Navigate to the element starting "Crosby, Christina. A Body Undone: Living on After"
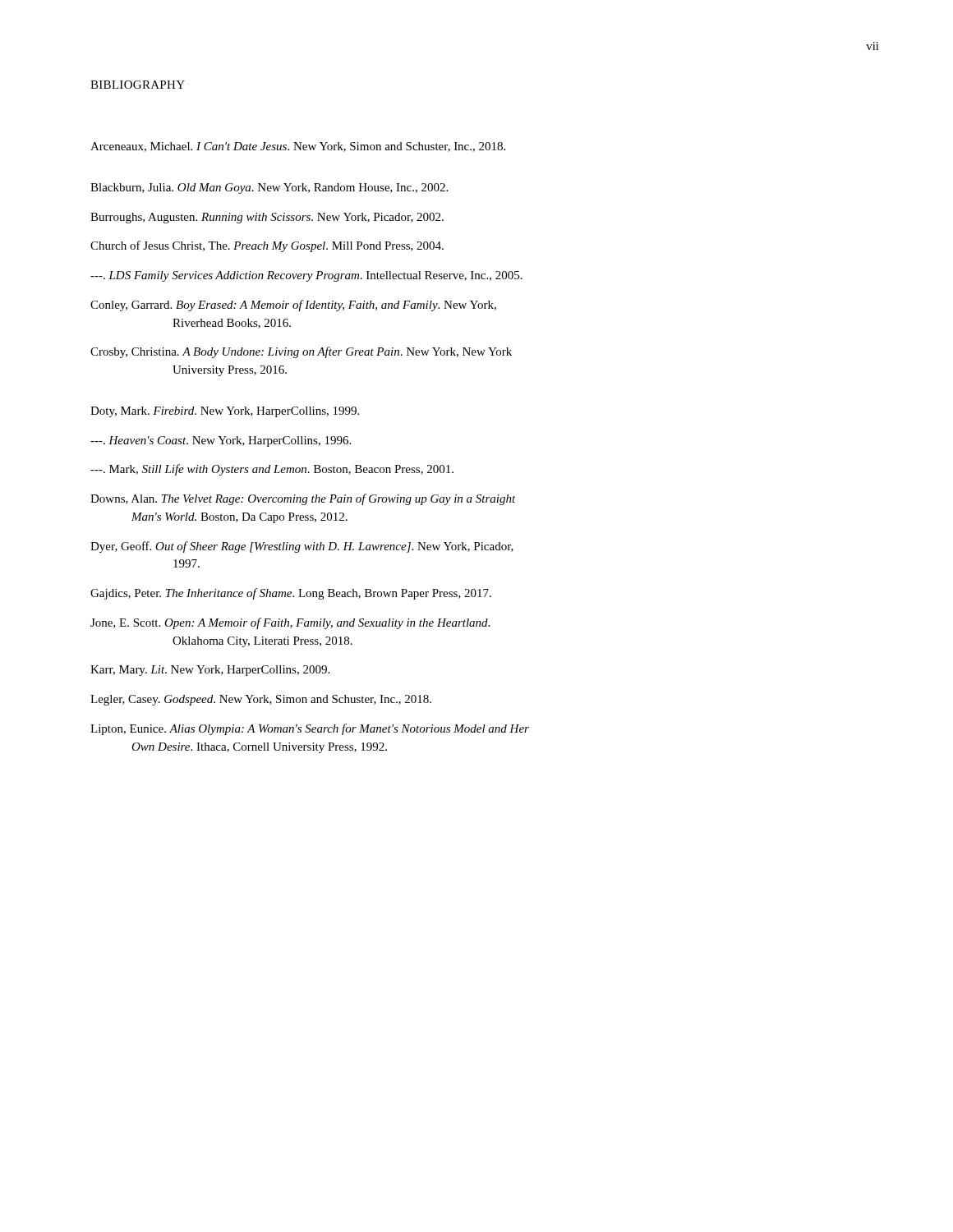953x1232 pixels. pyautogui.click(x=301, y=361)
